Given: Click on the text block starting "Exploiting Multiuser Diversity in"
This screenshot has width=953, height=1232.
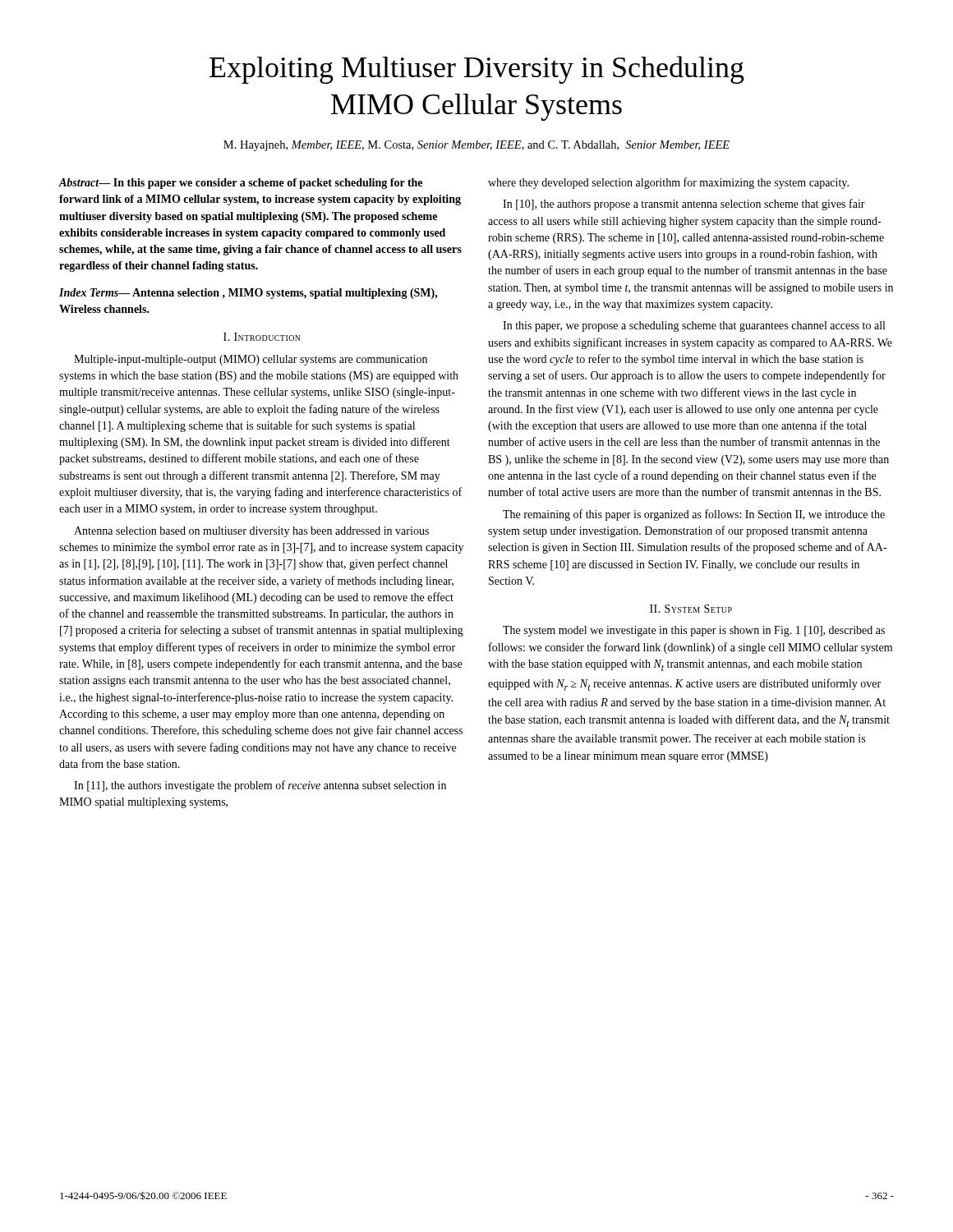Looking at the screenshot, I should (x=476, y=86).
